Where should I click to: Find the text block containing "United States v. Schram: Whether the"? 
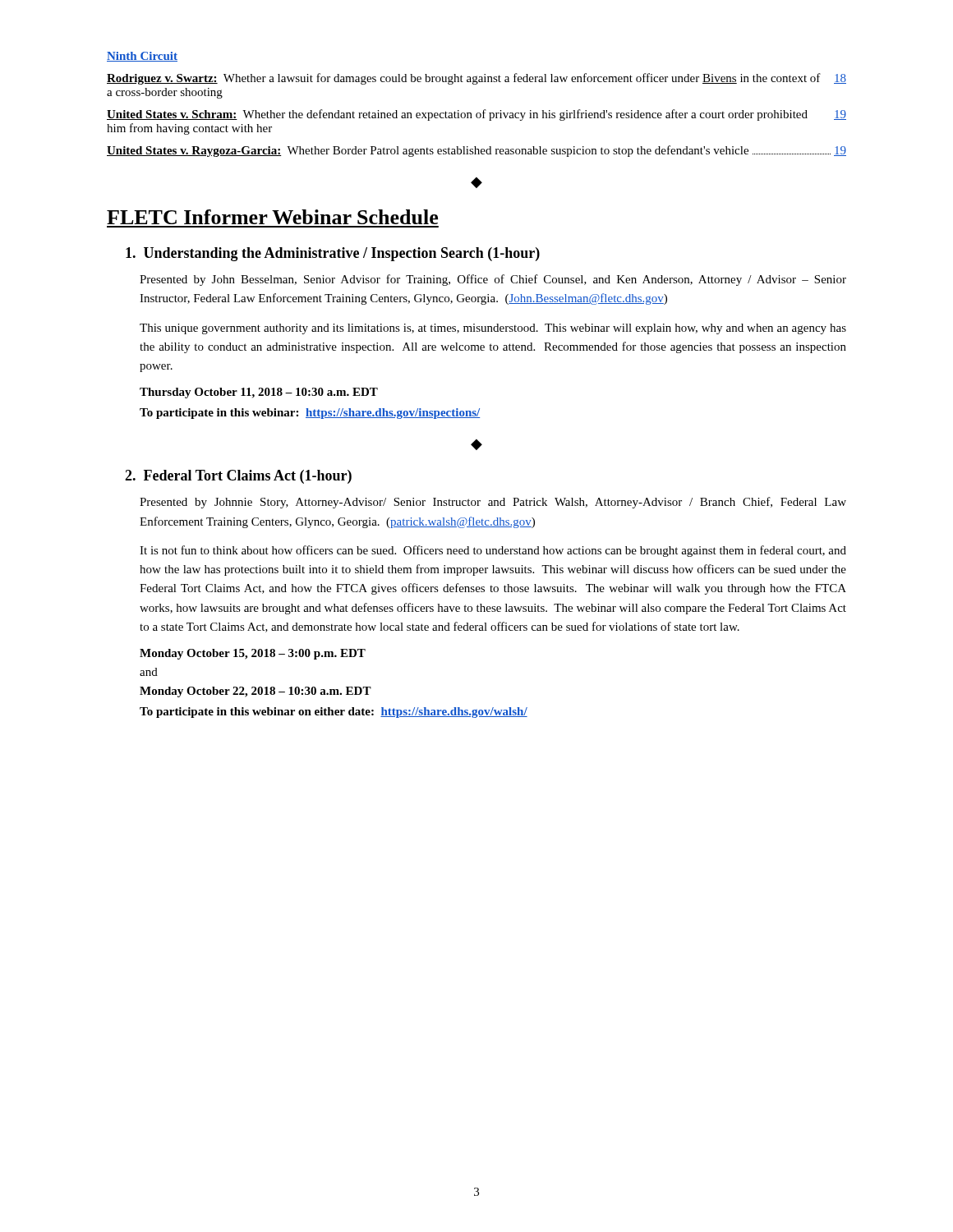(476, 122)
